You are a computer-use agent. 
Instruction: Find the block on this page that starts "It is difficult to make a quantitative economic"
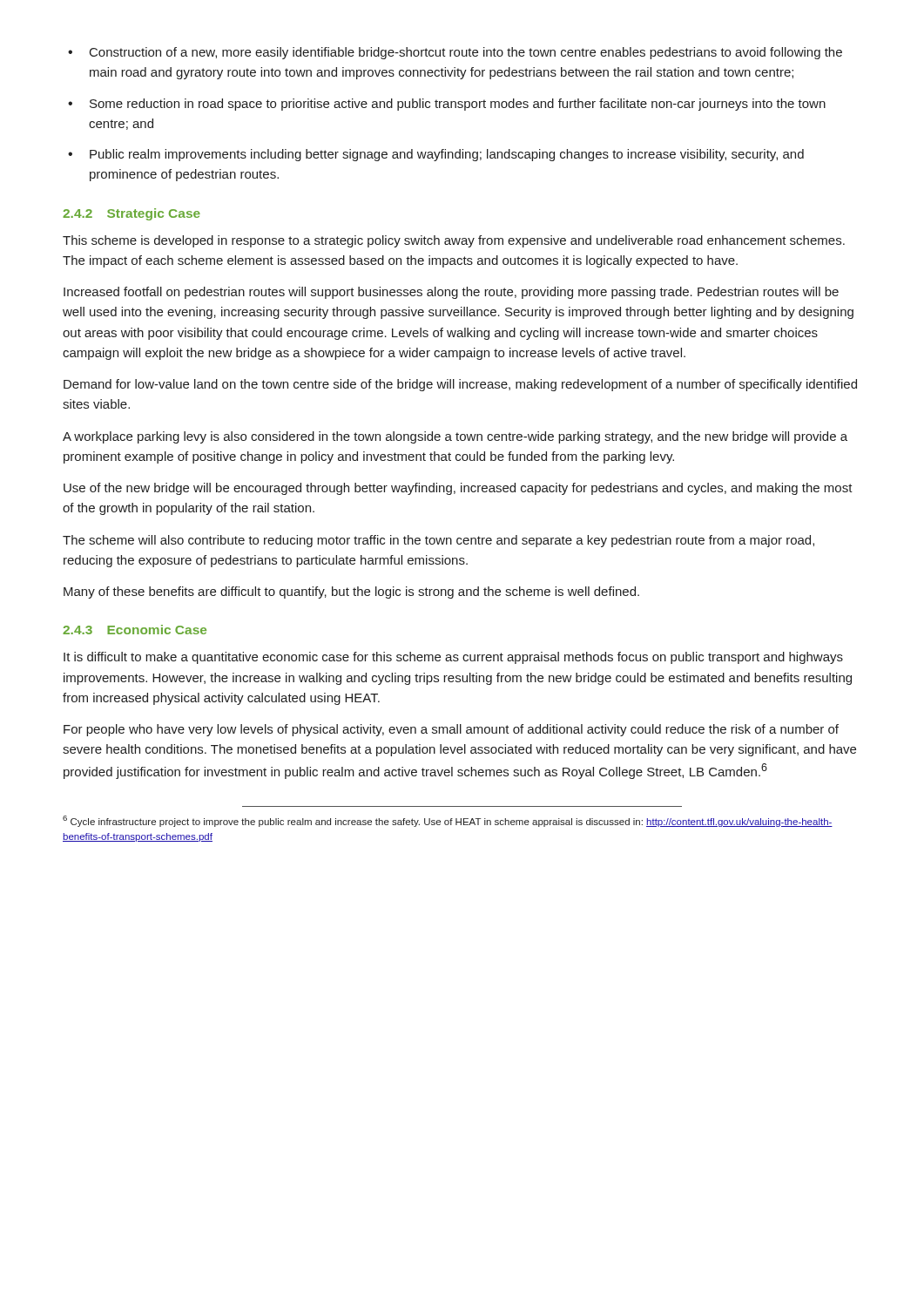458,677
